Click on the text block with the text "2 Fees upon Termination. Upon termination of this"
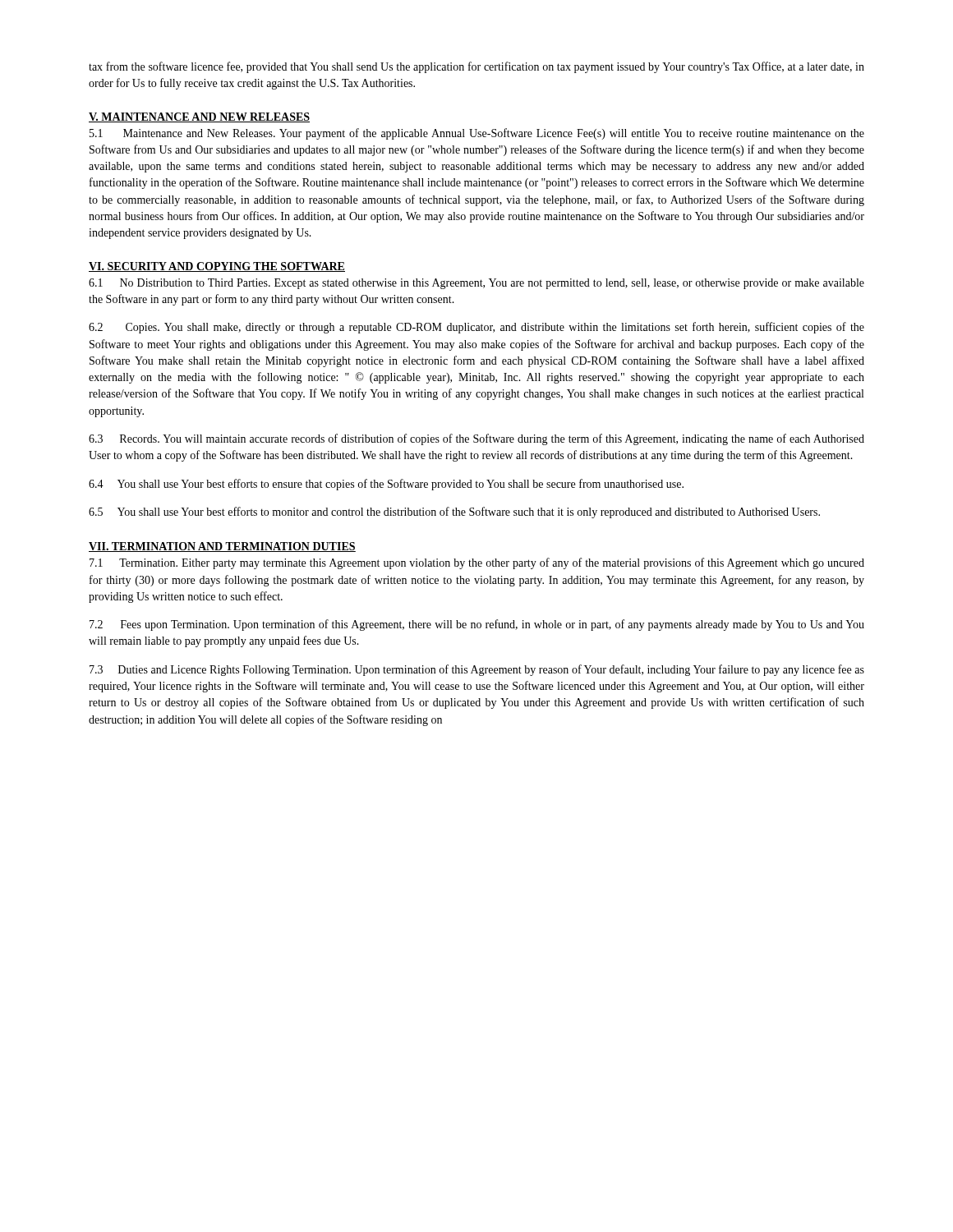Image resolution: width=953 pixels, height=1232 pixels. click(x=476, y=634)
